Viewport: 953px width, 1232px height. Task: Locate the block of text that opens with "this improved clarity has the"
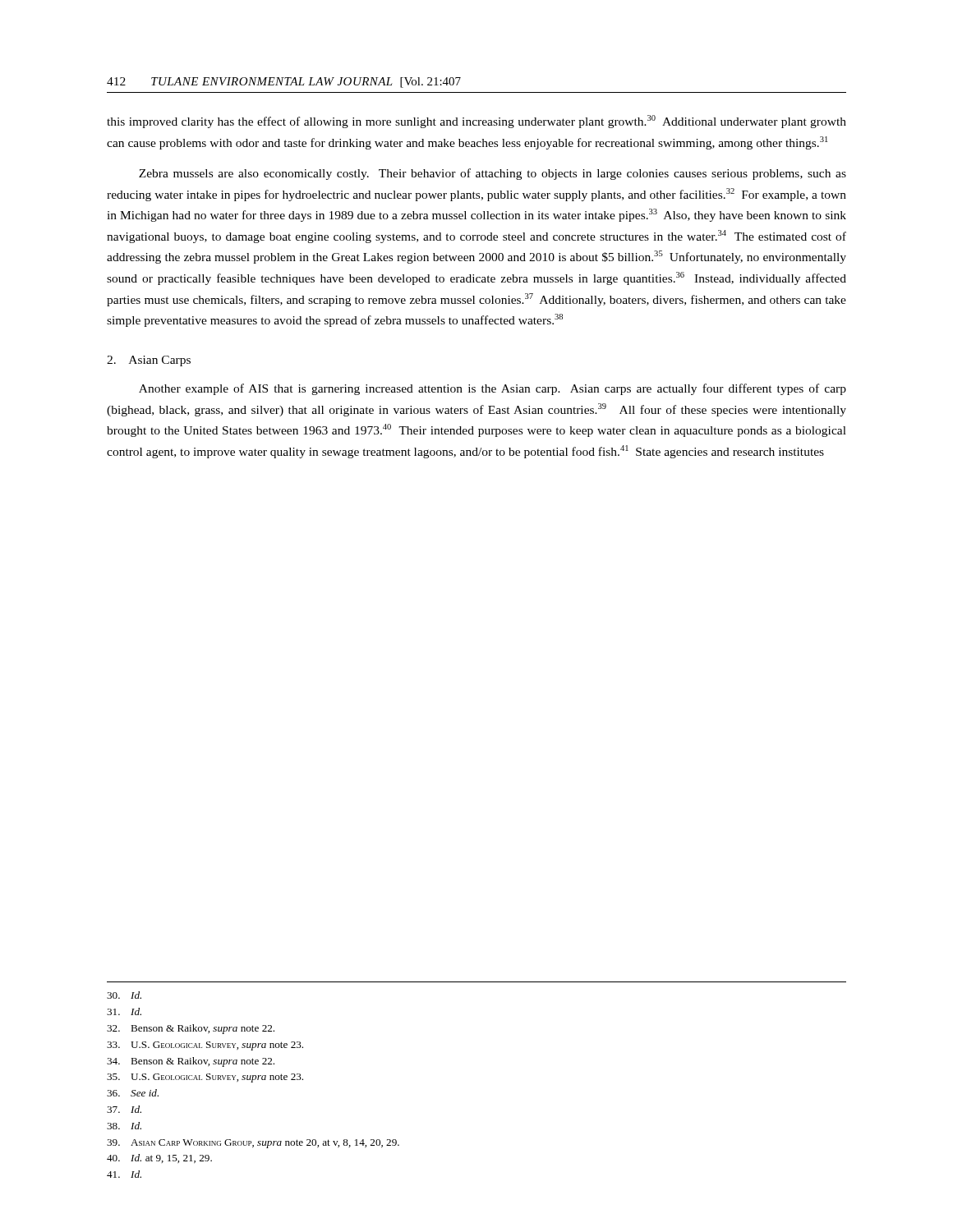coord(476,132)
